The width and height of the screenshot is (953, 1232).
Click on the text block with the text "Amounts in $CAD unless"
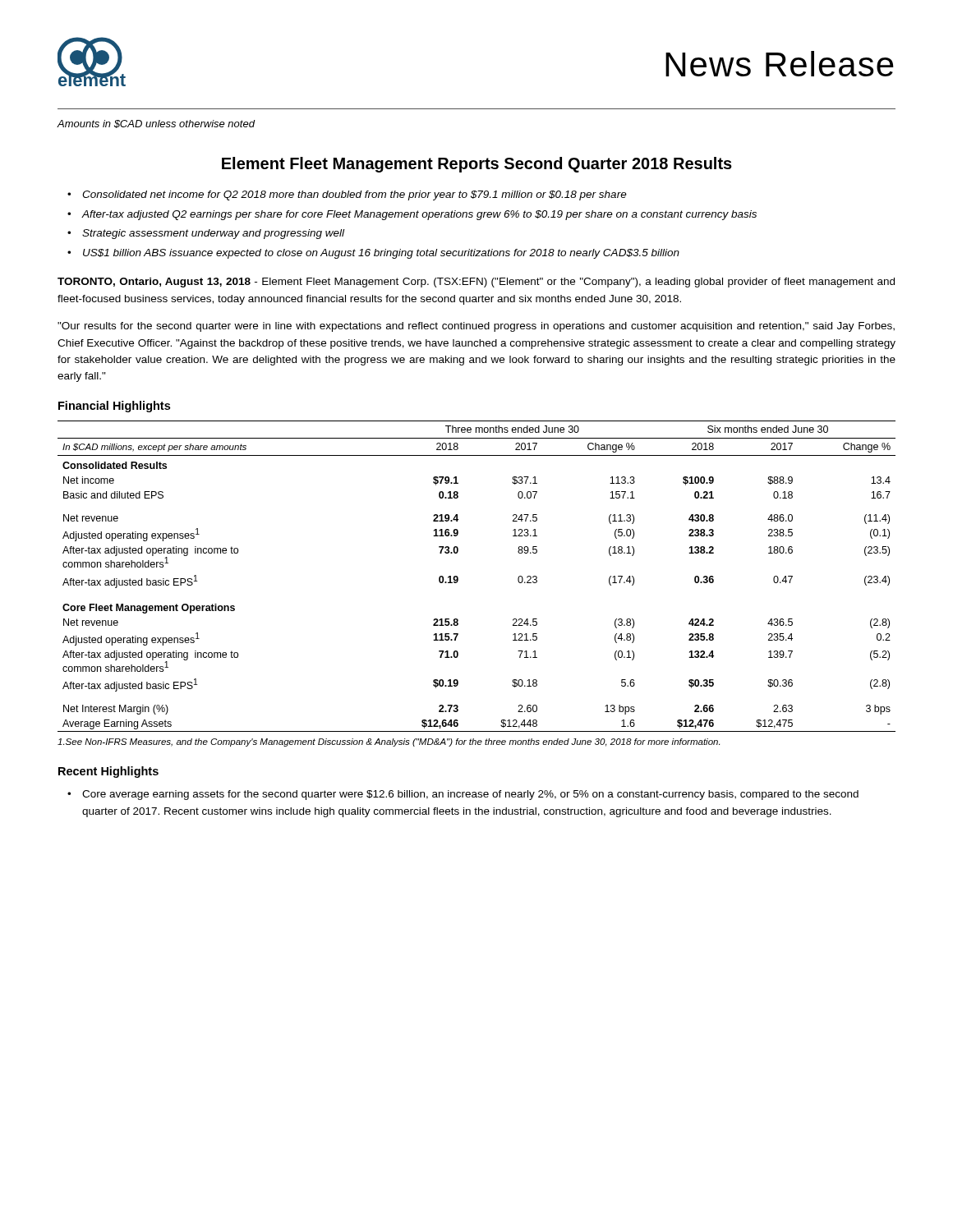[156, 124]
